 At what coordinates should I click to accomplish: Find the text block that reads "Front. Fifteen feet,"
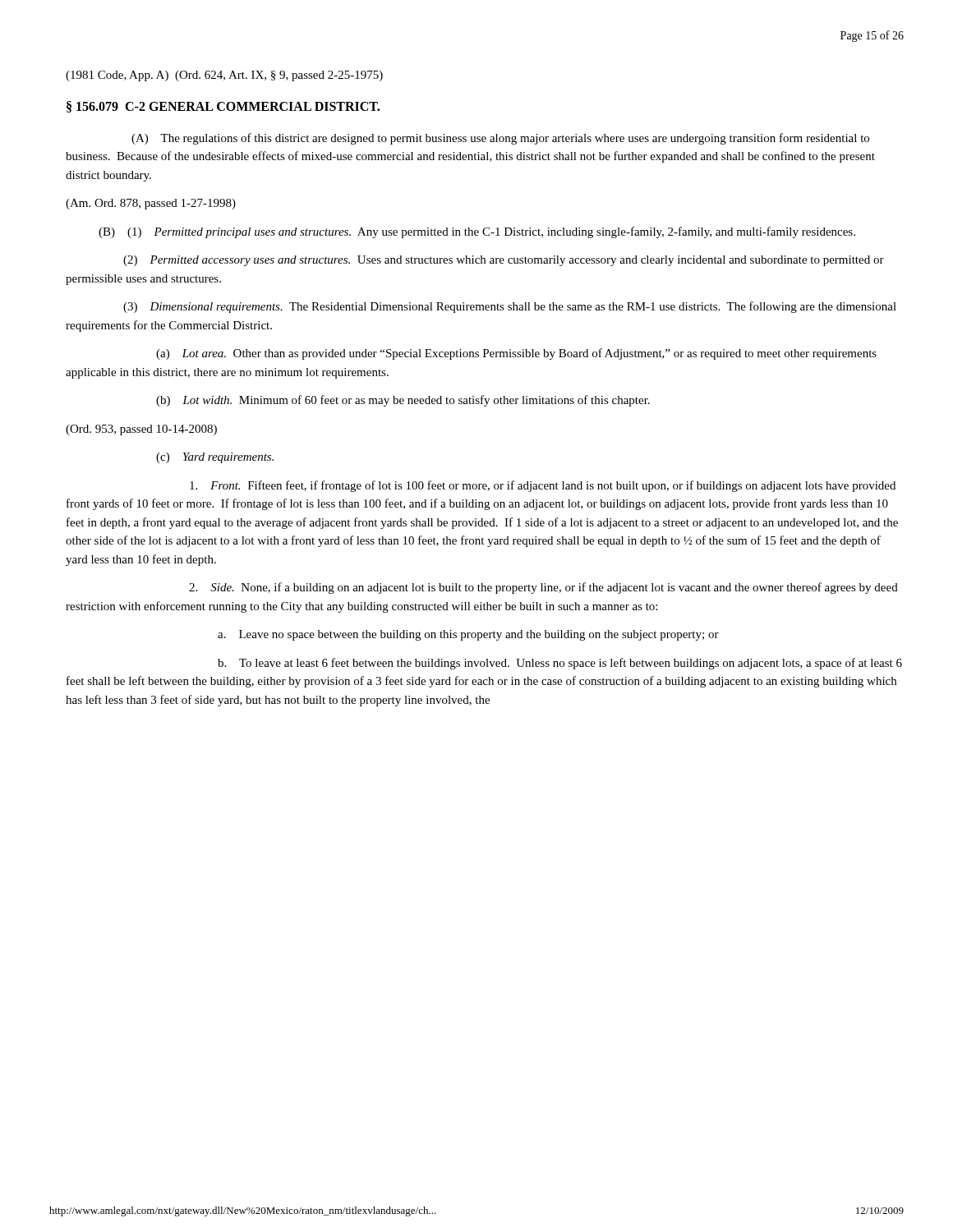(482, 522)
